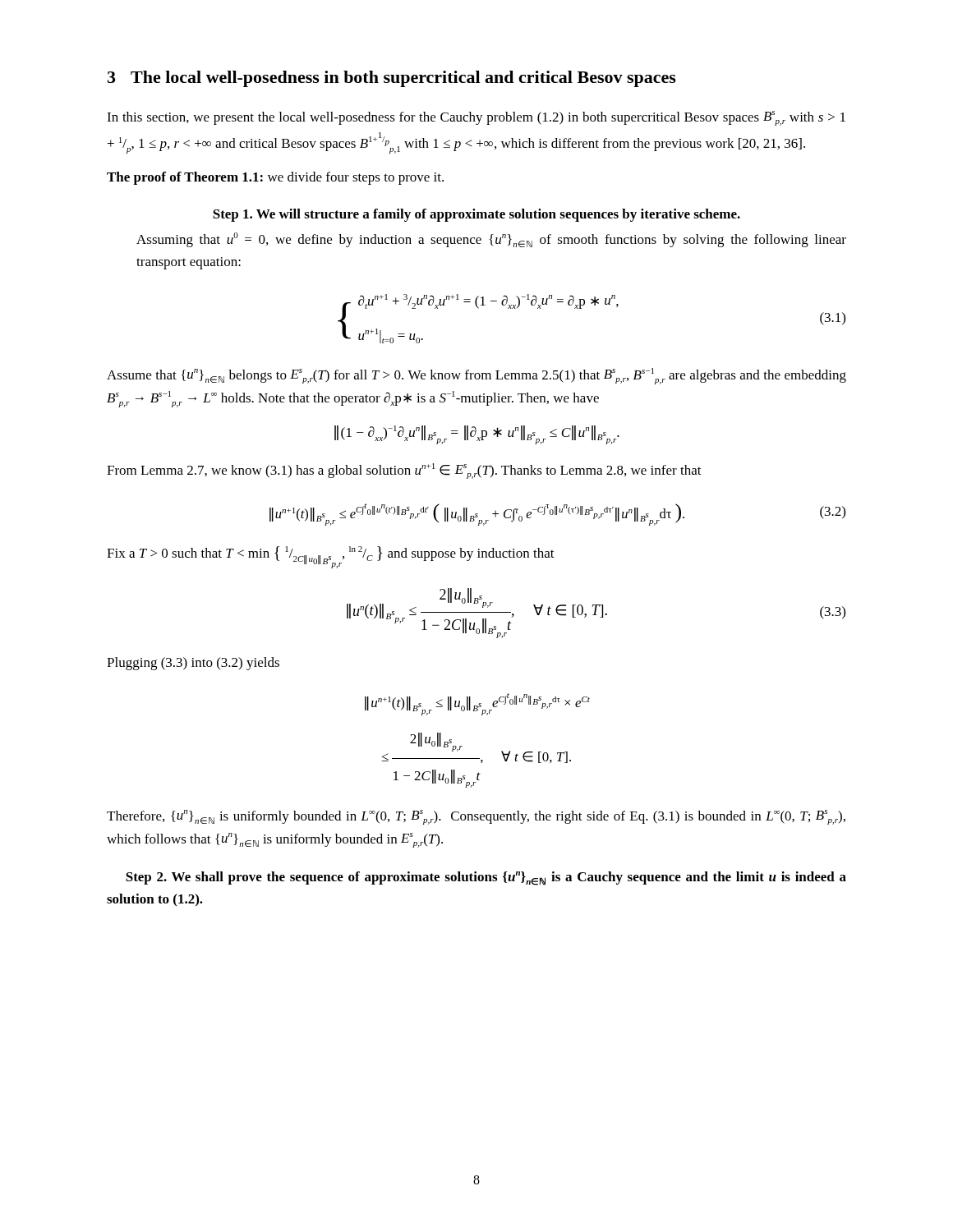Locate the passage starting "Plugging (3.3) into (3.2) yields"

(x=193, y=662)
